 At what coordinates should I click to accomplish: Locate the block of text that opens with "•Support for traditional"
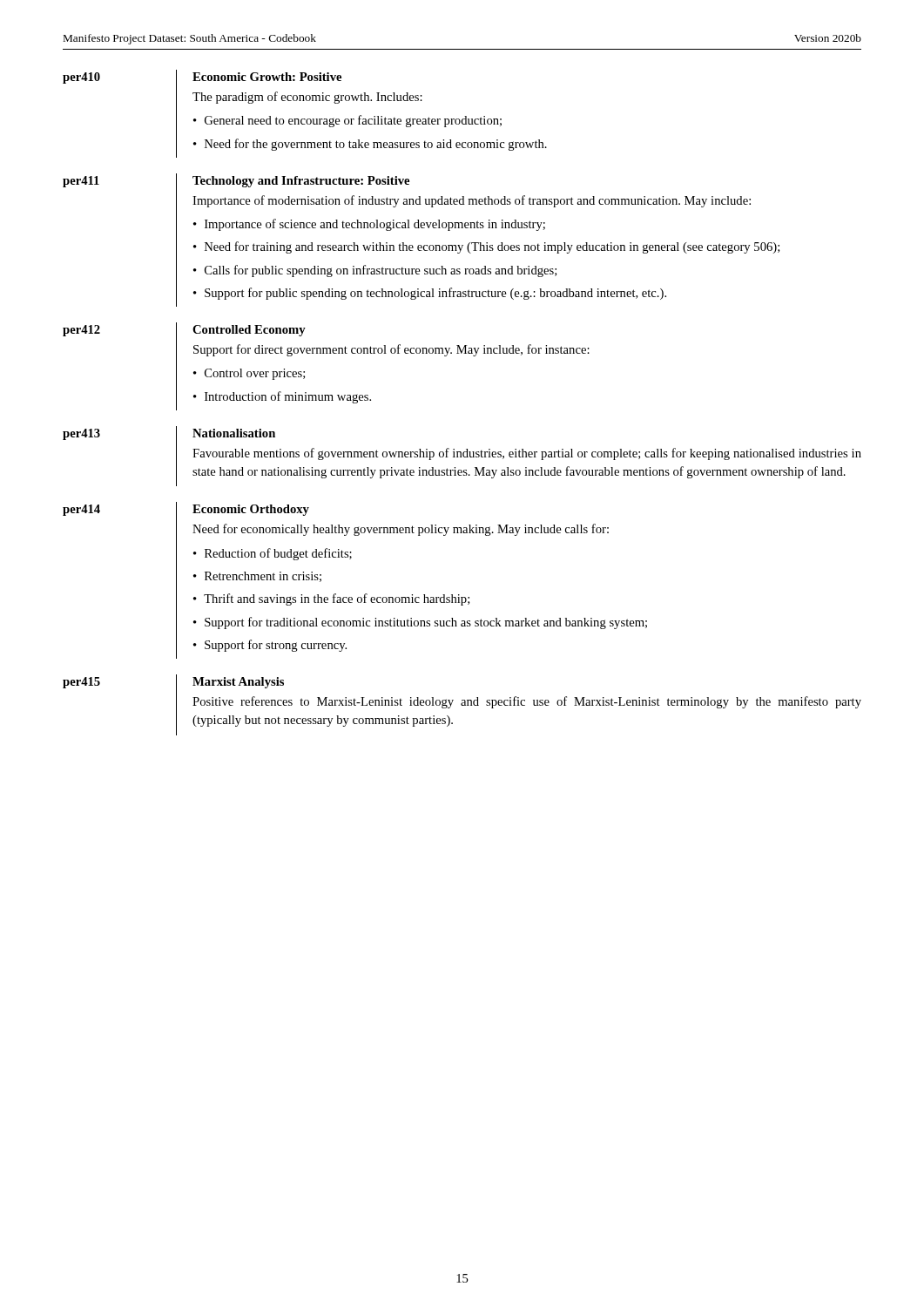(x=420, y=622)
